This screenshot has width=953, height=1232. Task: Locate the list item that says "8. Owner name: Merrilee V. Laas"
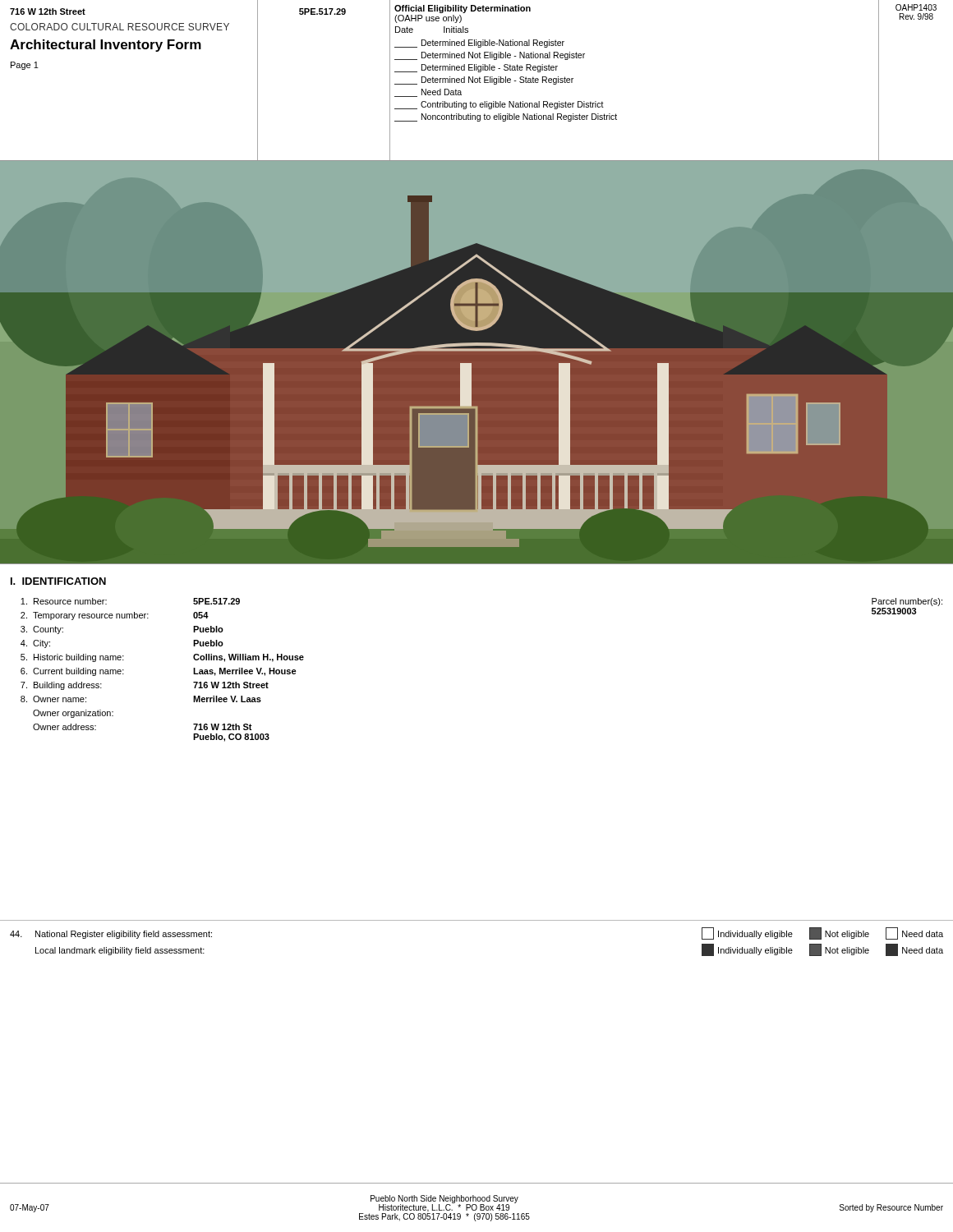coord(54,699)
